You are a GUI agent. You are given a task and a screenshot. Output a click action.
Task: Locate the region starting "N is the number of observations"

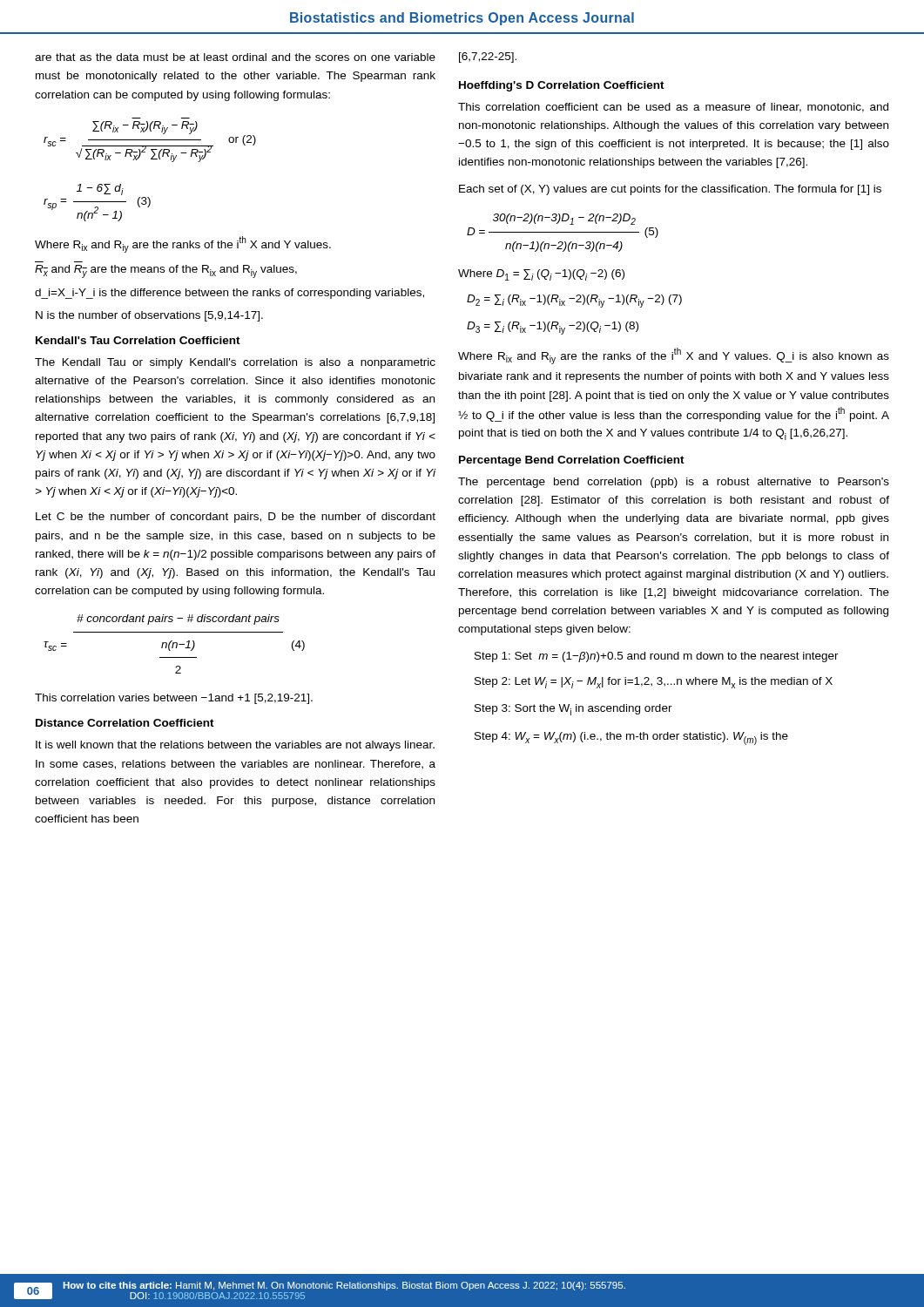[x=235, y=316]
